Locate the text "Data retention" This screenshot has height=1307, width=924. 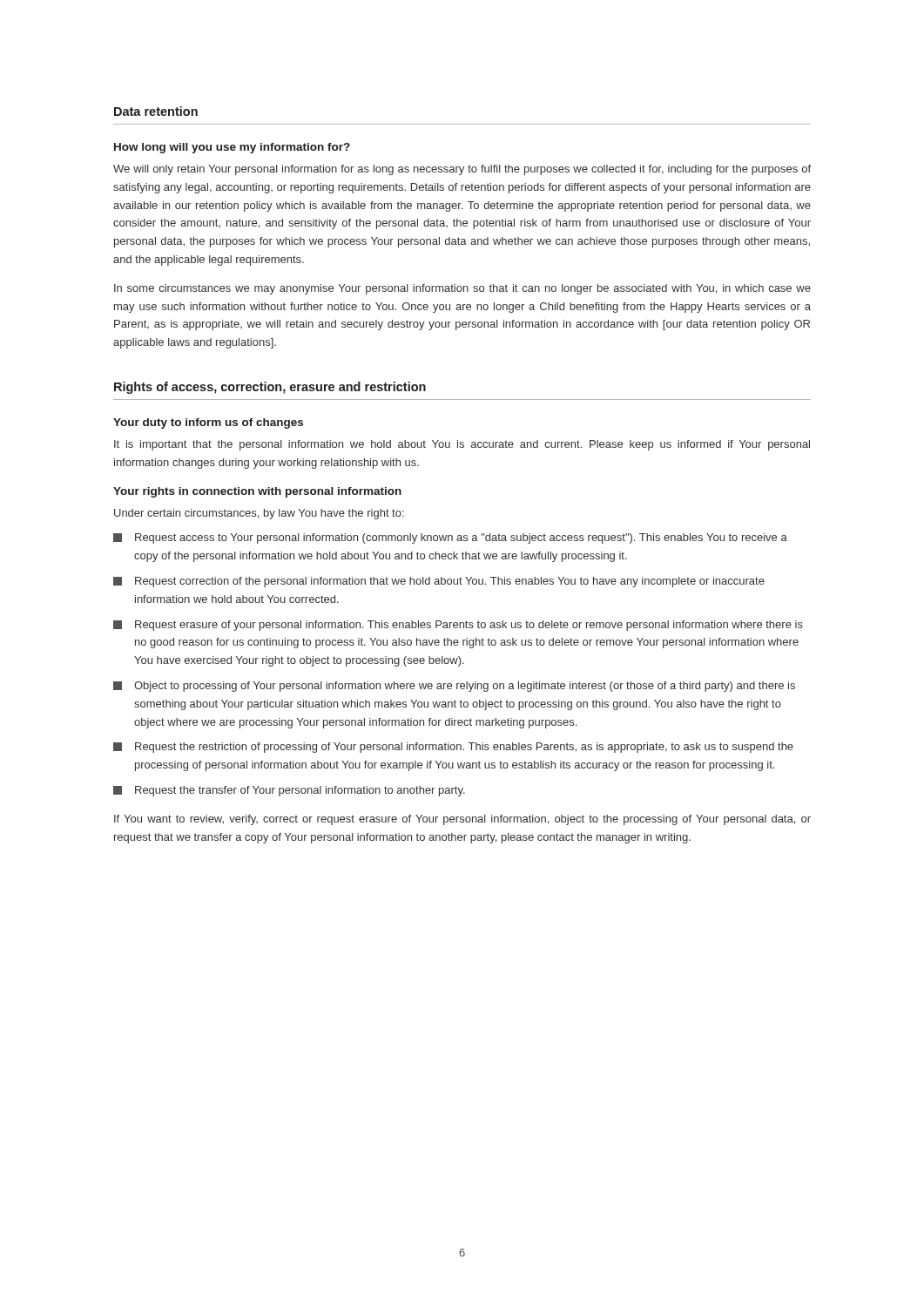click(x=156, y=112)
